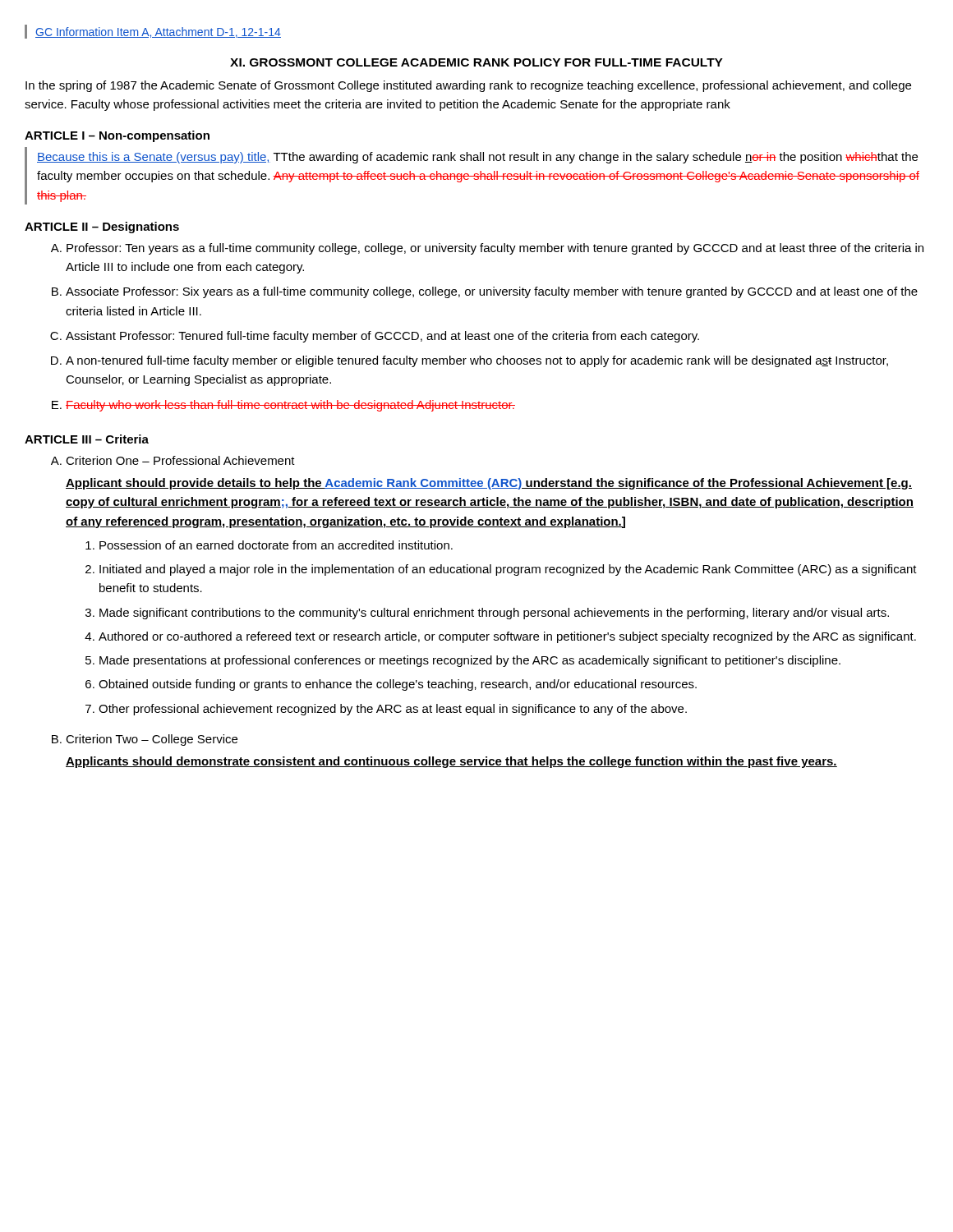Navigate to the element starting "Assistant Professor: Tenured full-time faculty member of"
Screen dimensions: 1232x953
pyautogui.click(x=383, y=335)
